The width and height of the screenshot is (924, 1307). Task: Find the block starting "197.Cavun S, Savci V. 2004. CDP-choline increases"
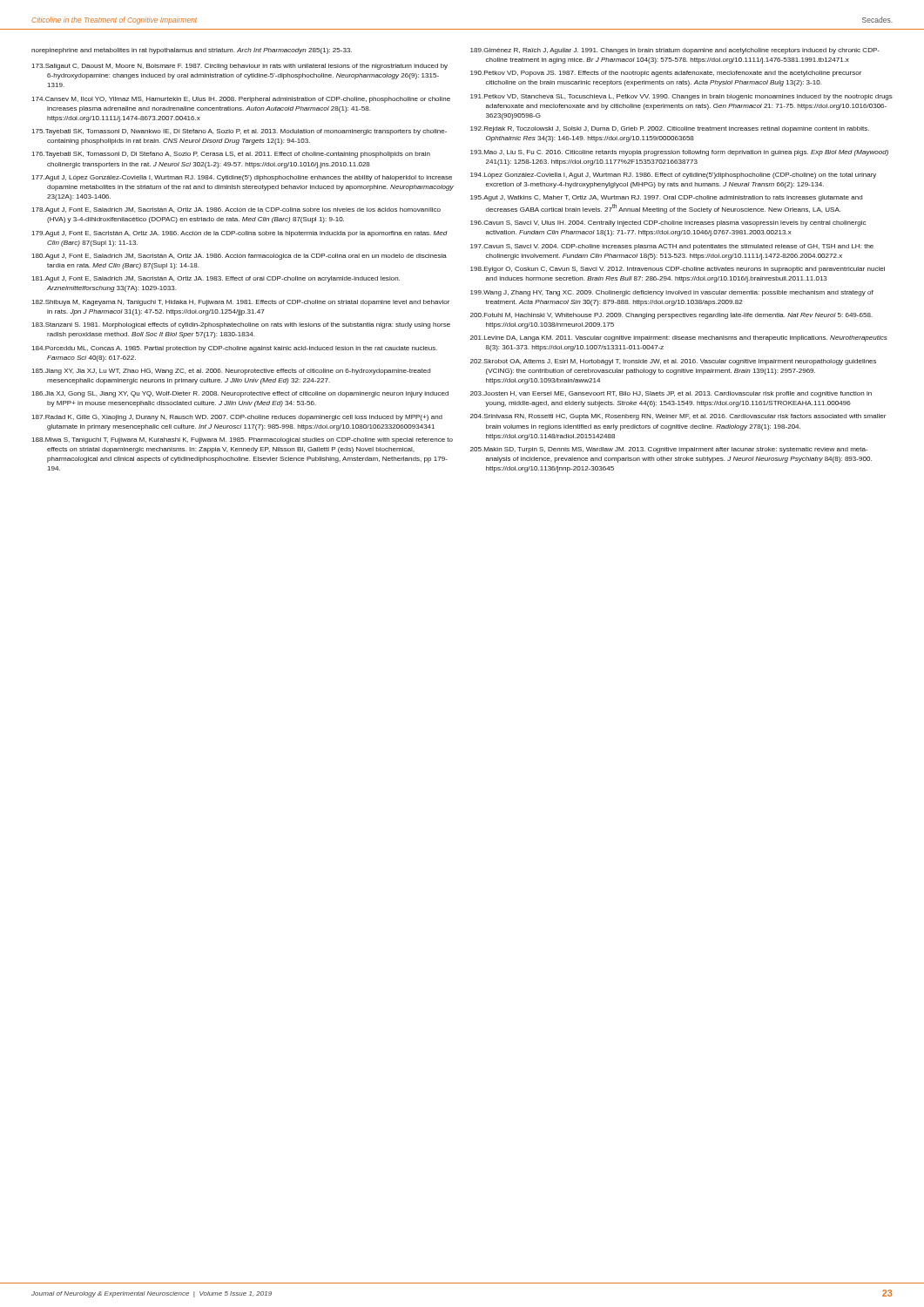point(672,251)
